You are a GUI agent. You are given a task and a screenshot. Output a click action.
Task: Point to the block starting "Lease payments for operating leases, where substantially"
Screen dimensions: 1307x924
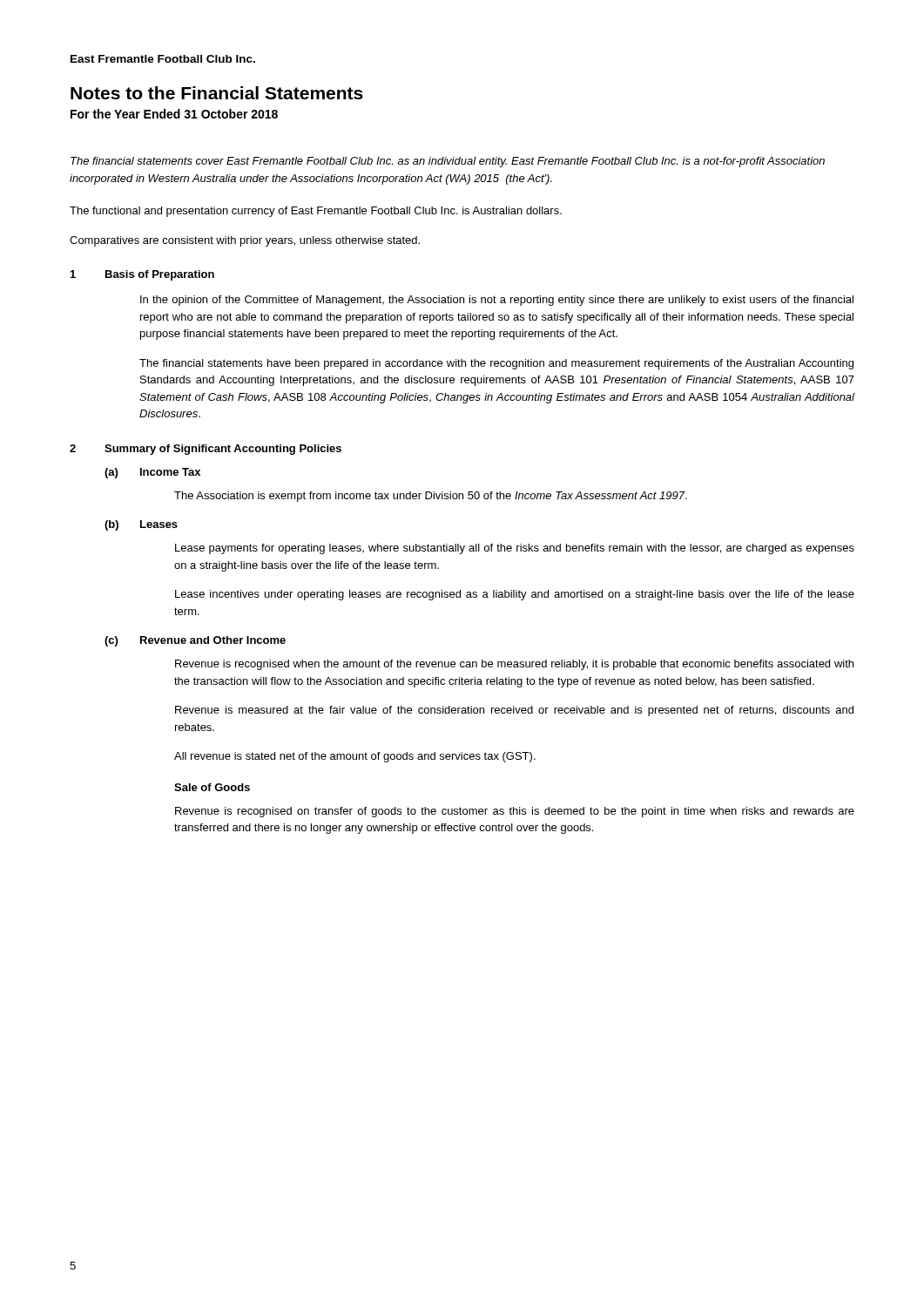(x=514, y=556)
